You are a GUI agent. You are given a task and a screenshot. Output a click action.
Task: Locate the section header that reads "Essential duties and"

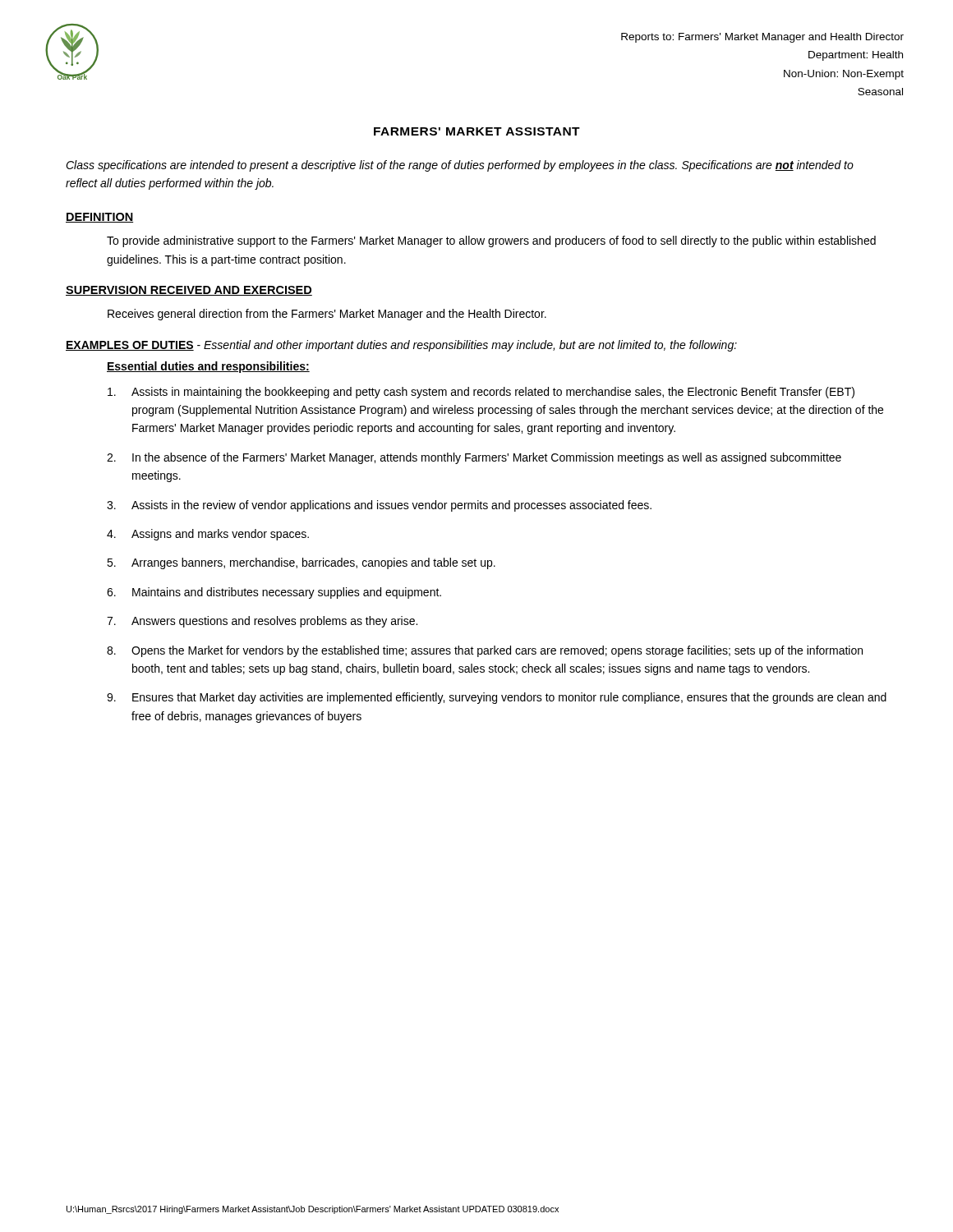pos(208,366)
